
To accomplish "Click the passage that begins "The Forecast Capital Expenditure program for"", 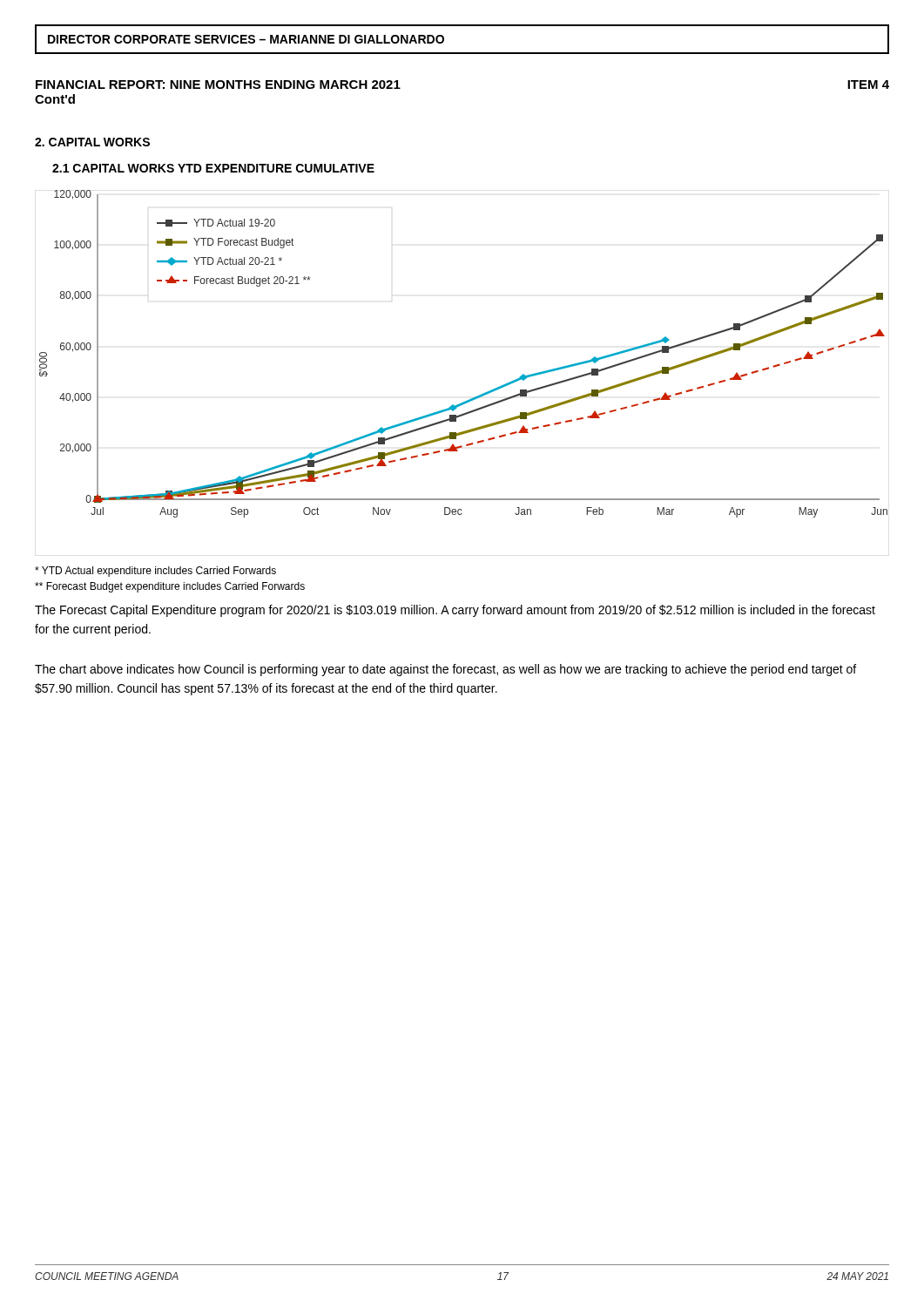I will (x=455, y=619).
